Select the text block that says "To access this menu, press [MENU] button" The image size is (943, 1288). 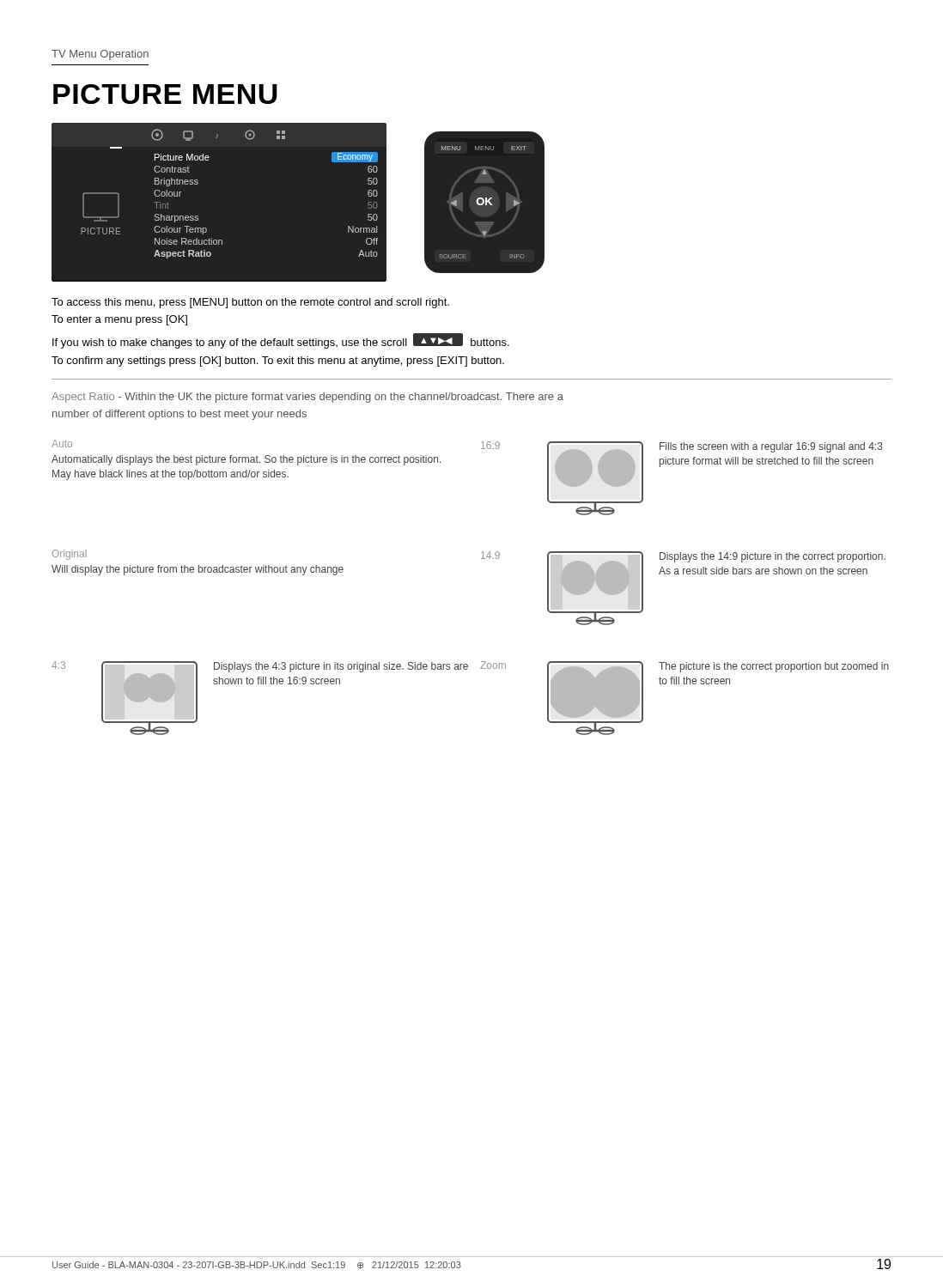coord(251,310)
